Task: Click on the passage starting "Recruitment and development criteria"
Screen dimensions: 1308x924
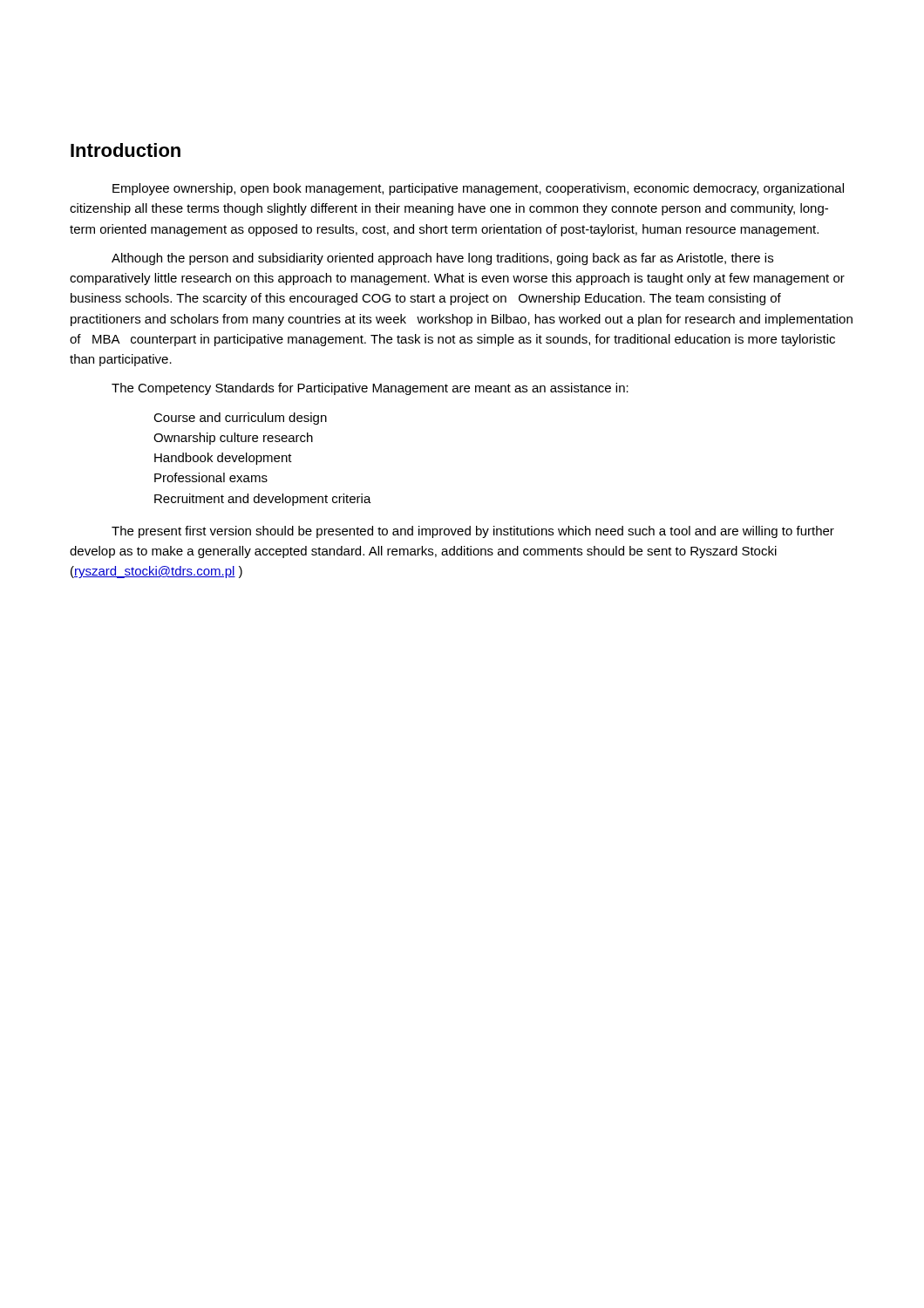Action: click(x=262, y=498)
